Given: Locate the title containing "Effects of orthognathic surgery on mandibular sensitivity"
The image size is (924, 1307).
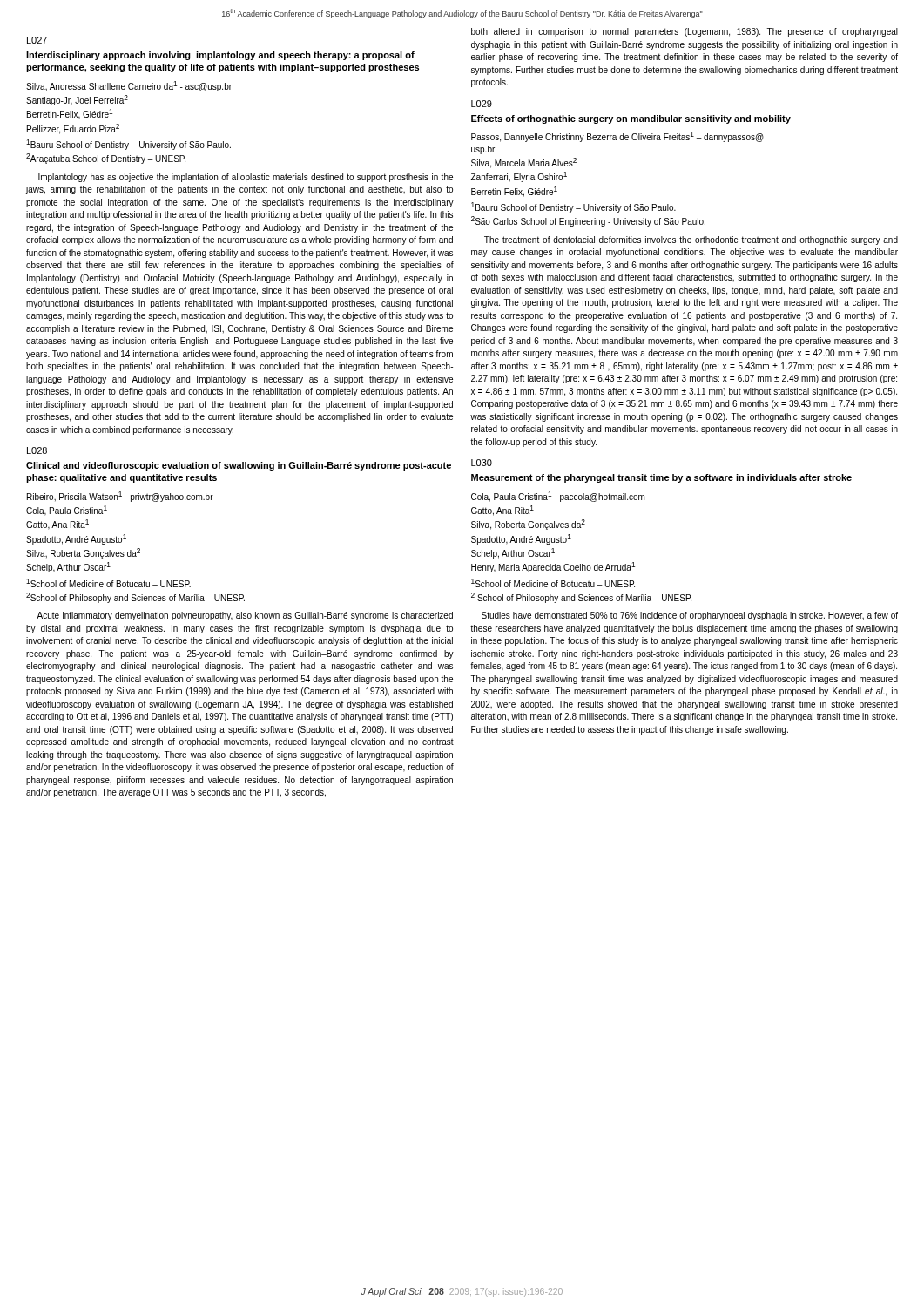Looking at the screenshot, I should pos(631,118).
